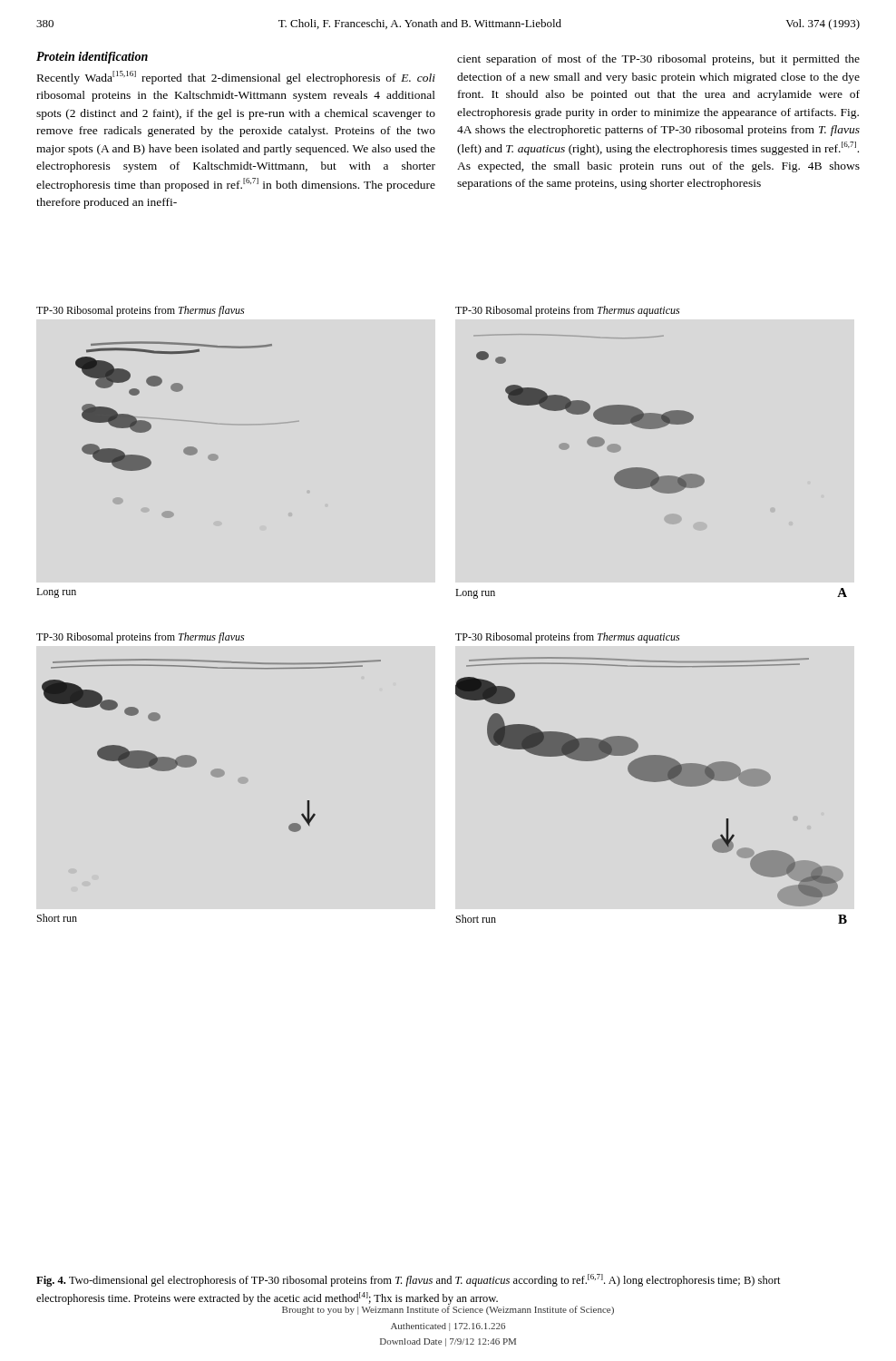
Task: Locate the caption that reads "Fig. 4. Two-dimensional gel electrophoresis of TP-30 ribosomal"
Action: [x=408, y=1289]
